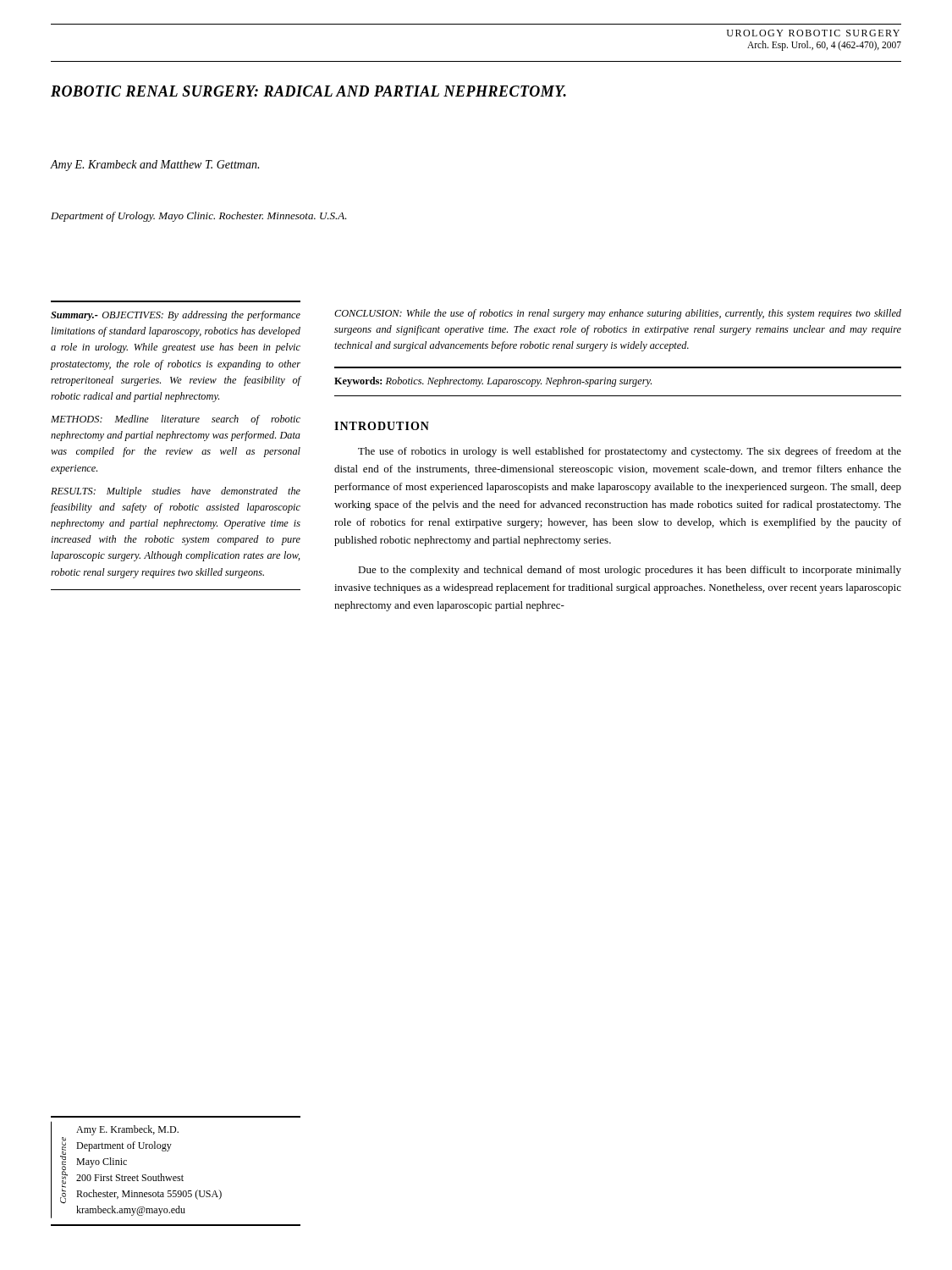
Task: Where is the passage that starts "Correspondence Amy E."?
Action: [176, 1171]
